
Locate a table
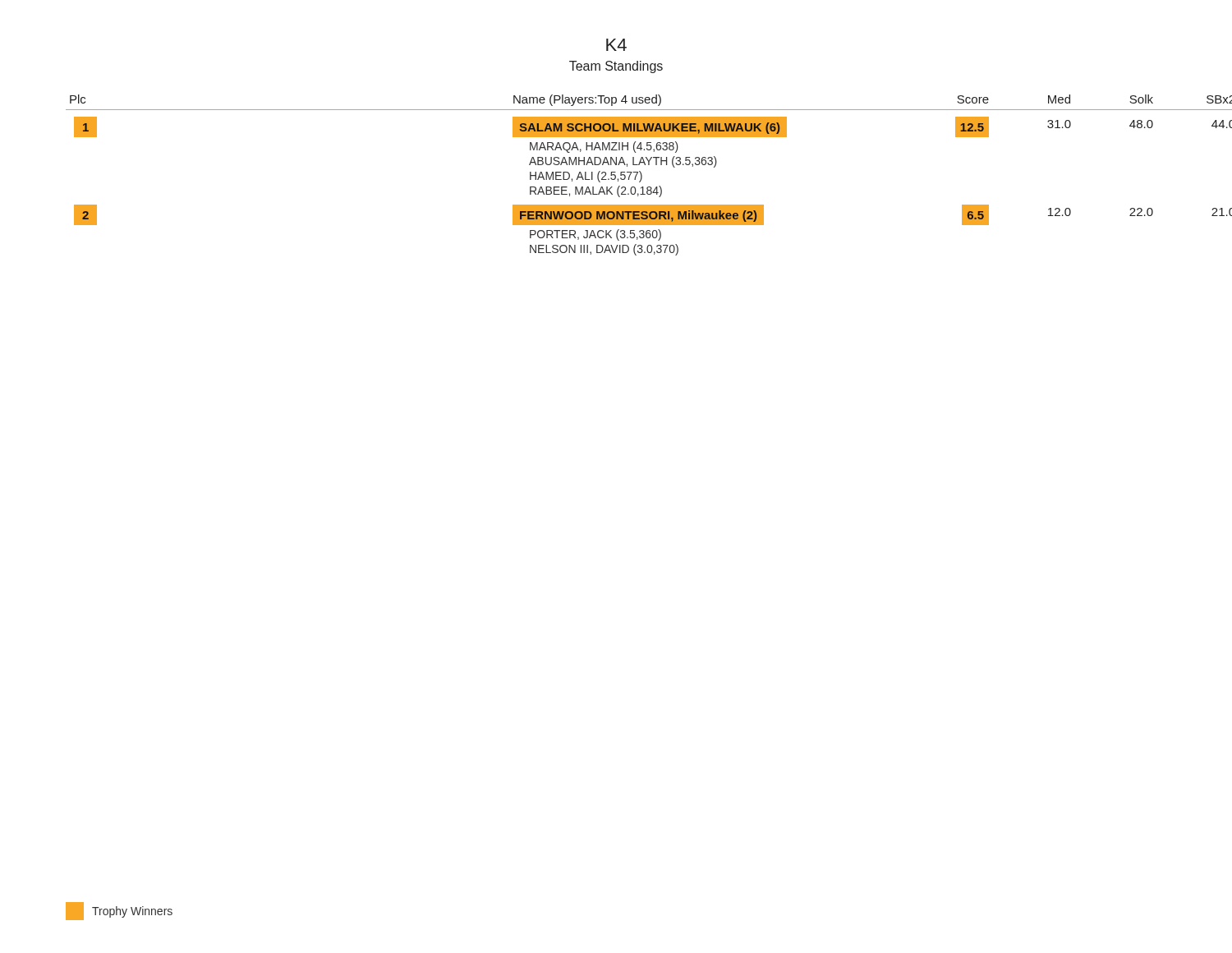coord(616,173)
